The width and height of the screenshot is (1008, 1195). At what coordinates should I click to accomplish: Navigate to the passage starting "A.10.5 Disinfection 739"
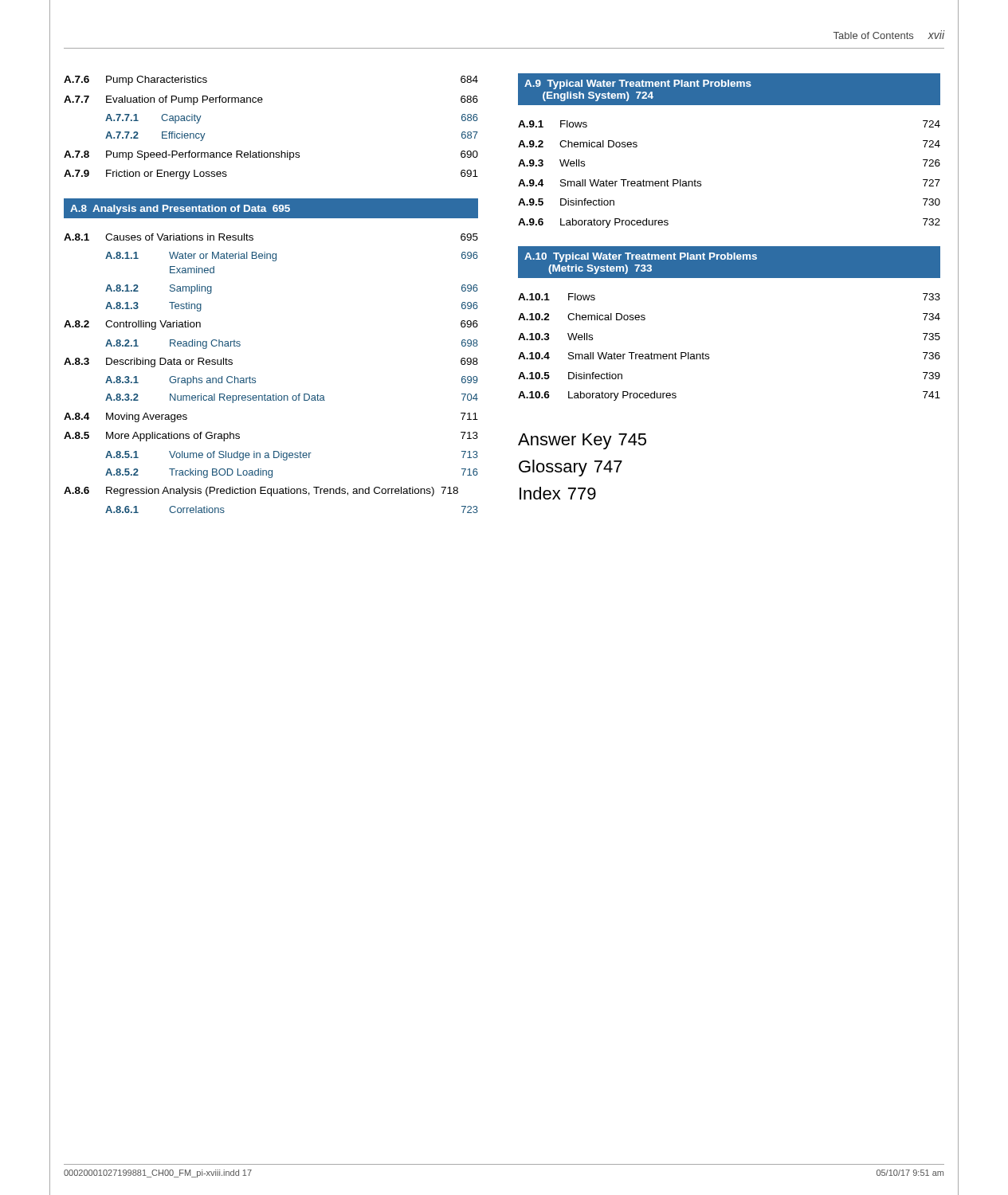coord(535,376)
